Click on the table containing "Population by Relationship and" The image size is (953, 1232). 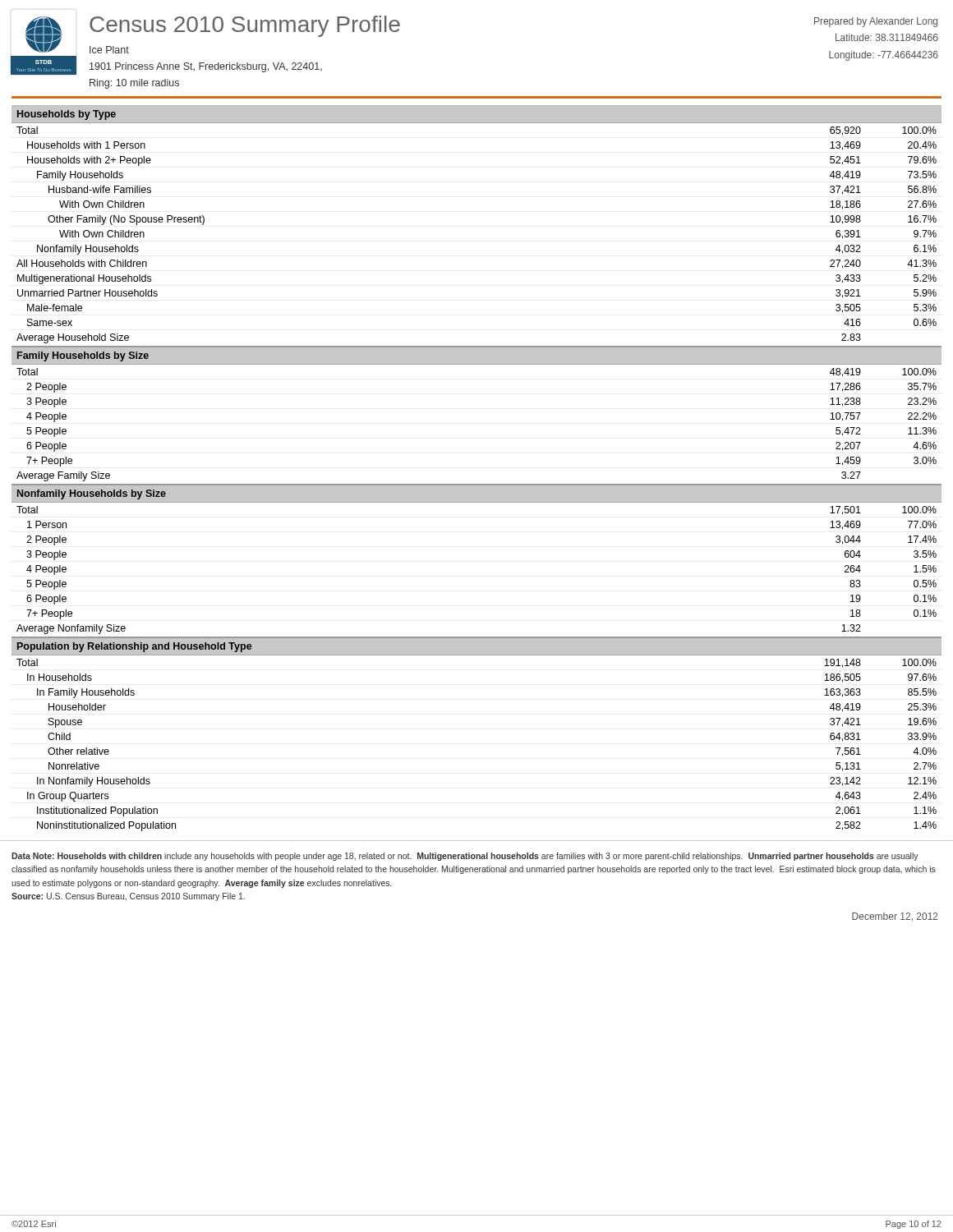click(x=476, y=734)
